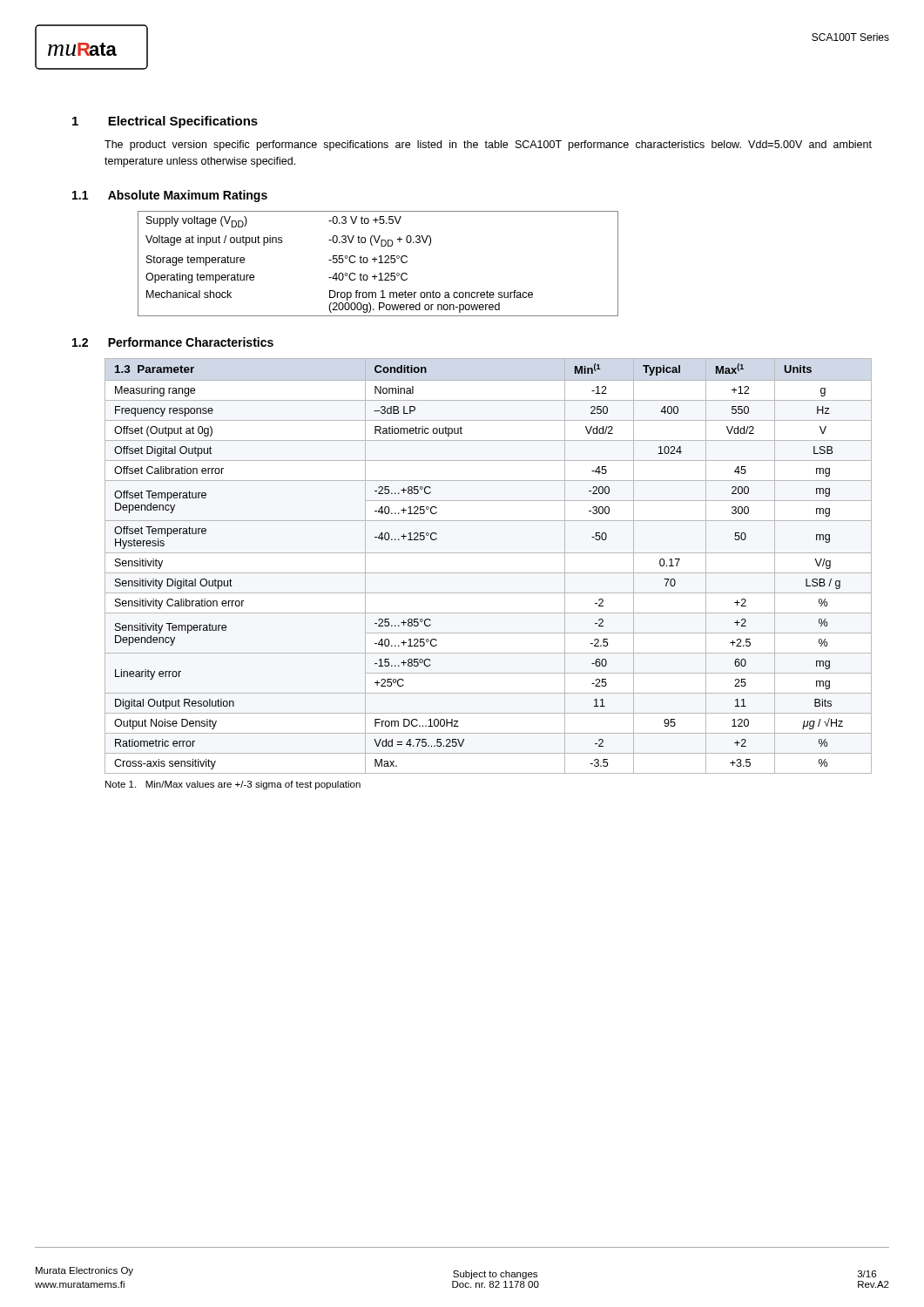Locate the region starting "The product version specific performance specifications"

(488, 153)
